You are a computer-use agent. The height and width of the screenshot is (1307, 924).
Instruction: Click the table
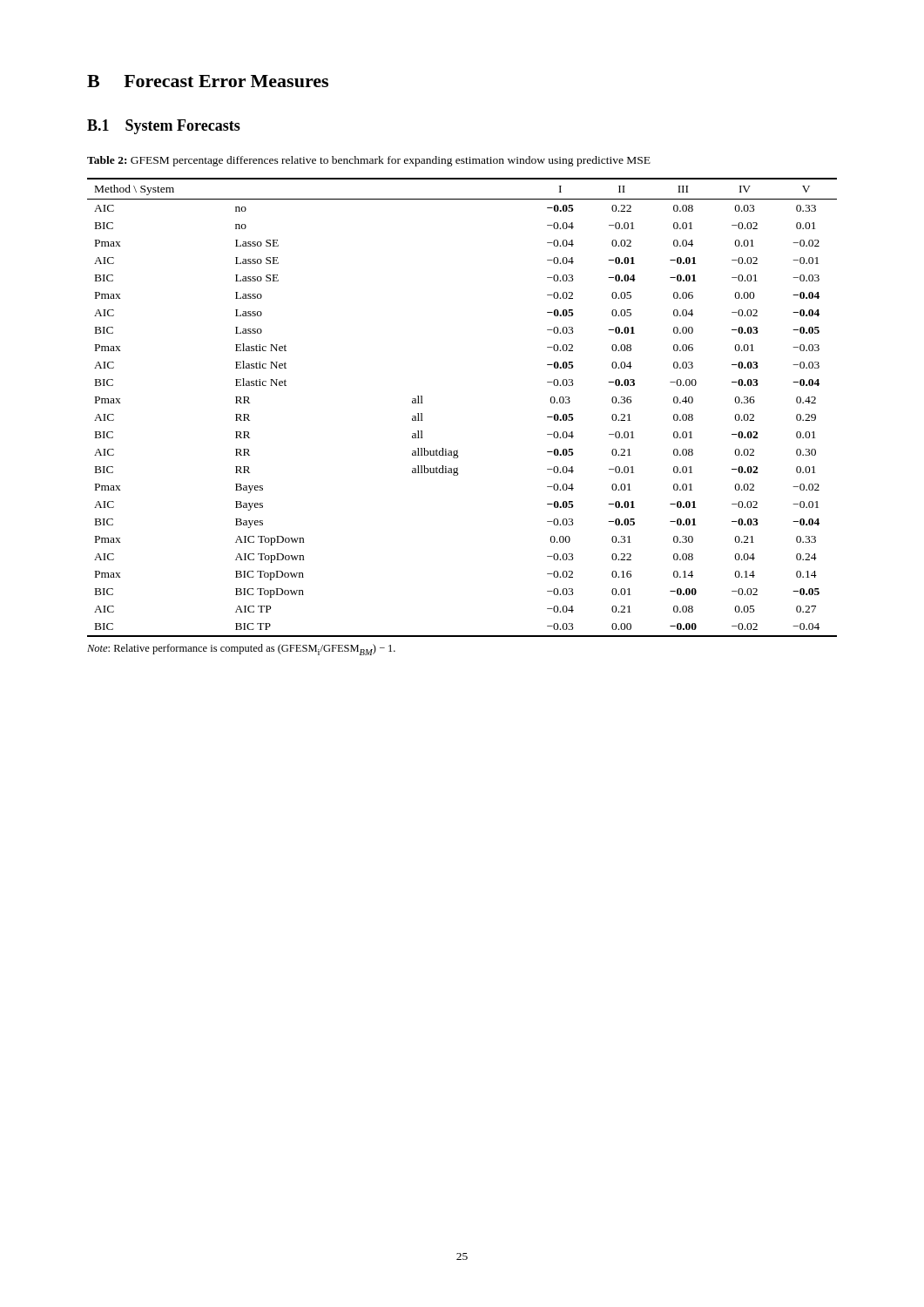pyautogui.click(x=462, y=407)
